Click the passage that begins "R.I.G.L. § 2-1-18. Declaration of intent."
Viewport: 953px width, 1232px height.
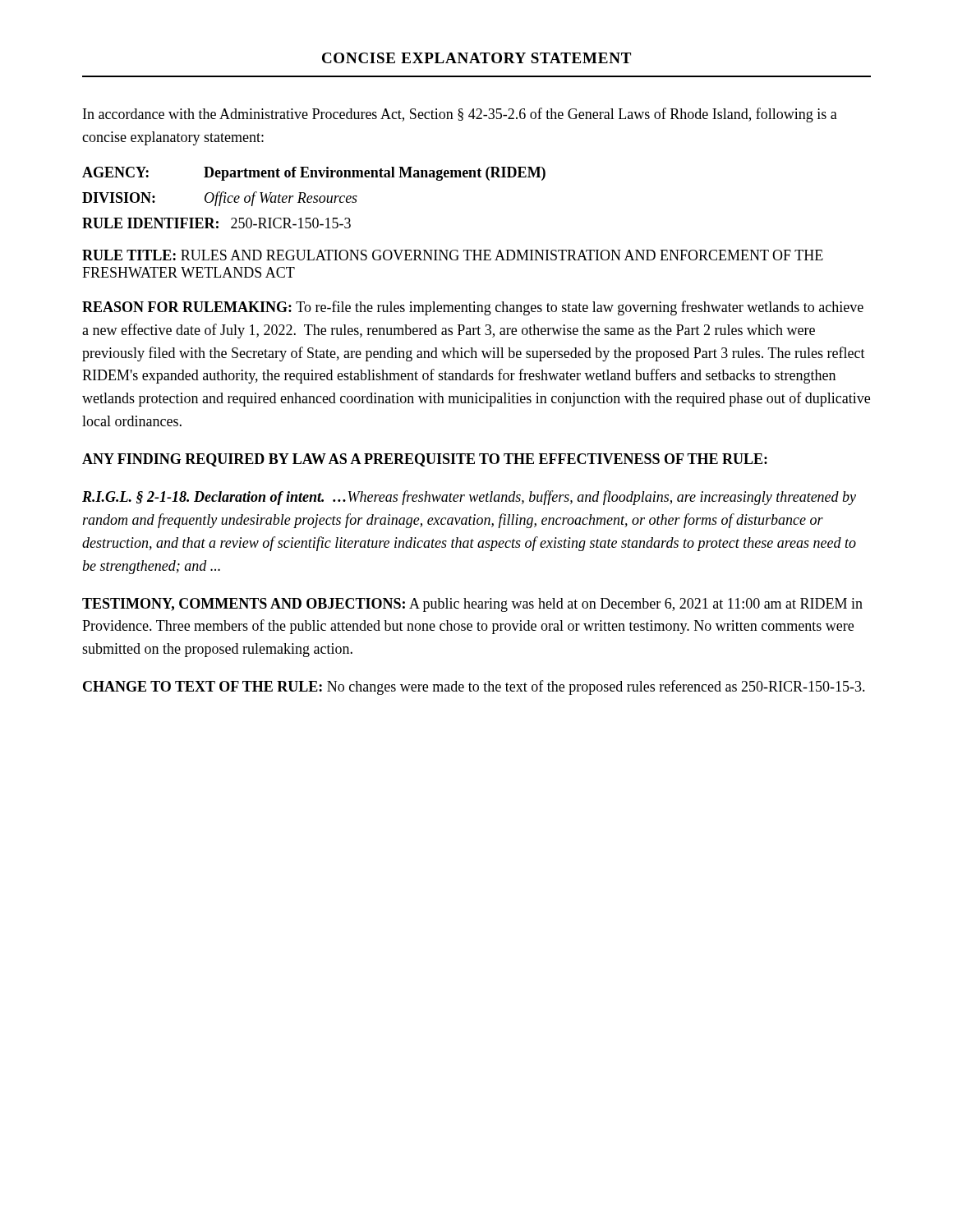click(x=476, y=532)
